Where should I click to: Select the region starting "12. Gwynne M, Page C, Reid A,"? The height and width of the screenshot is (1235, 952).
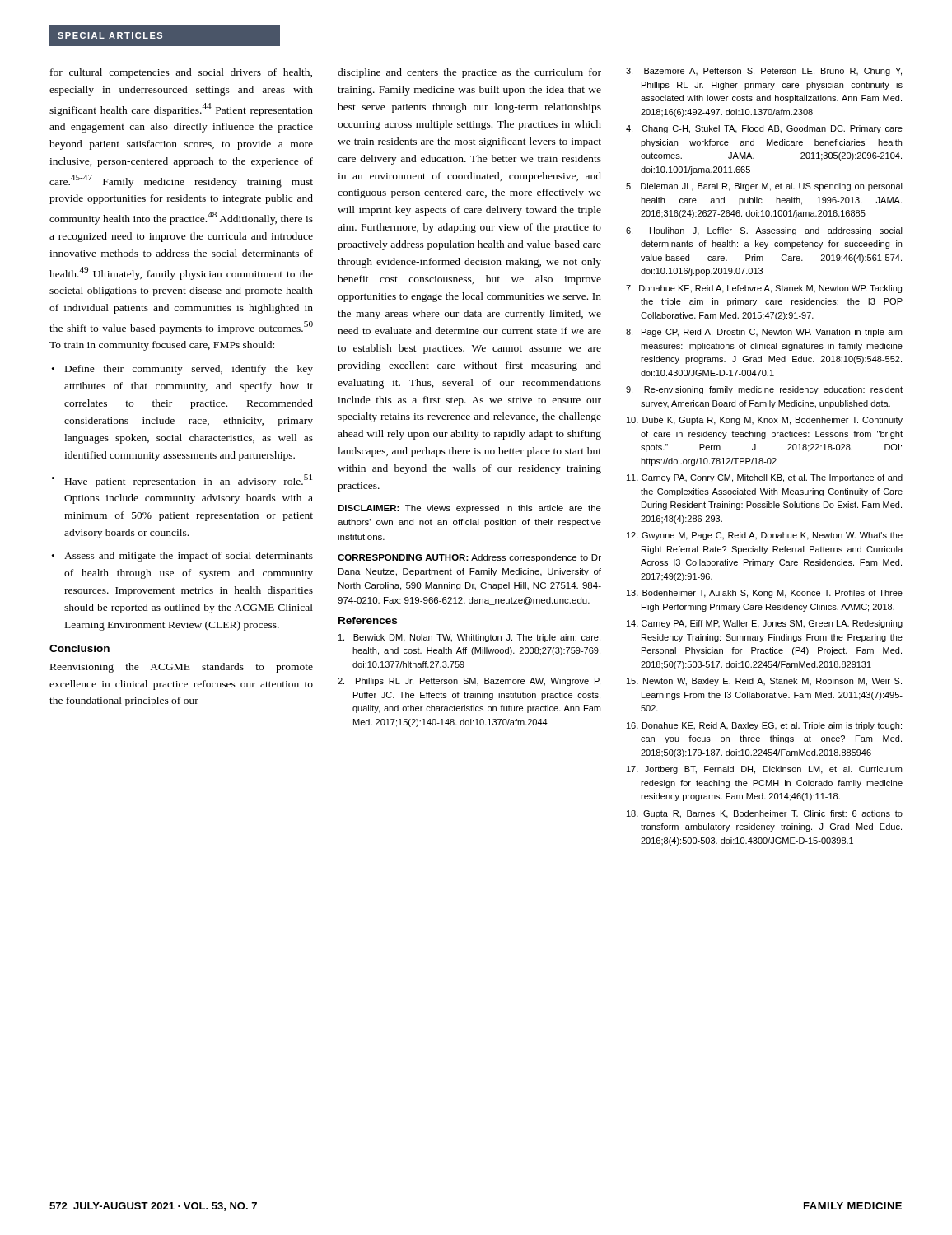pos(764,556)
